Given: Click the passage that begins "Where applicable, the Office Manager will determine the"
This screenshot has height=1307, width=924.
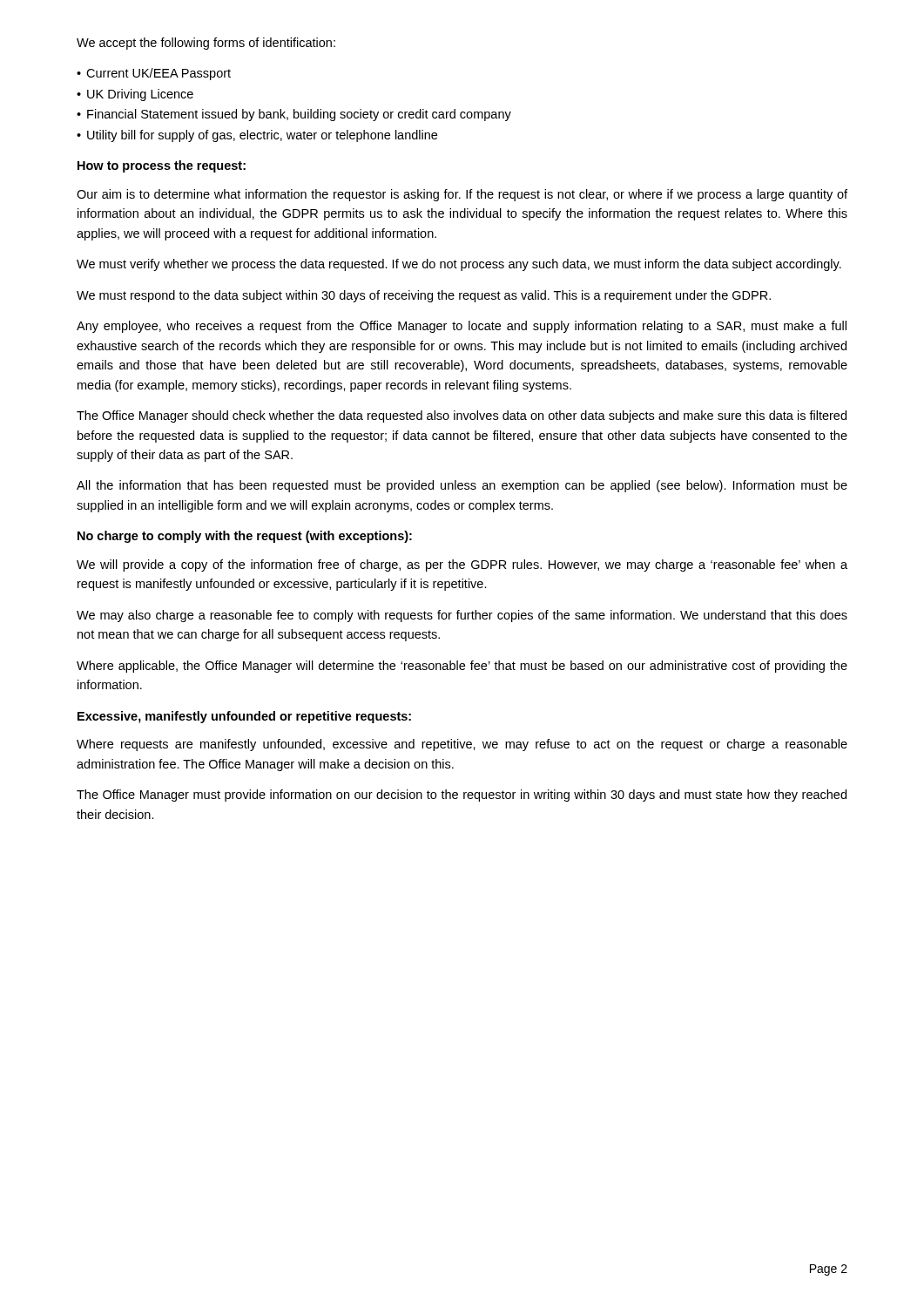Looking at the screenshot, I should click(x=462, y=675).
